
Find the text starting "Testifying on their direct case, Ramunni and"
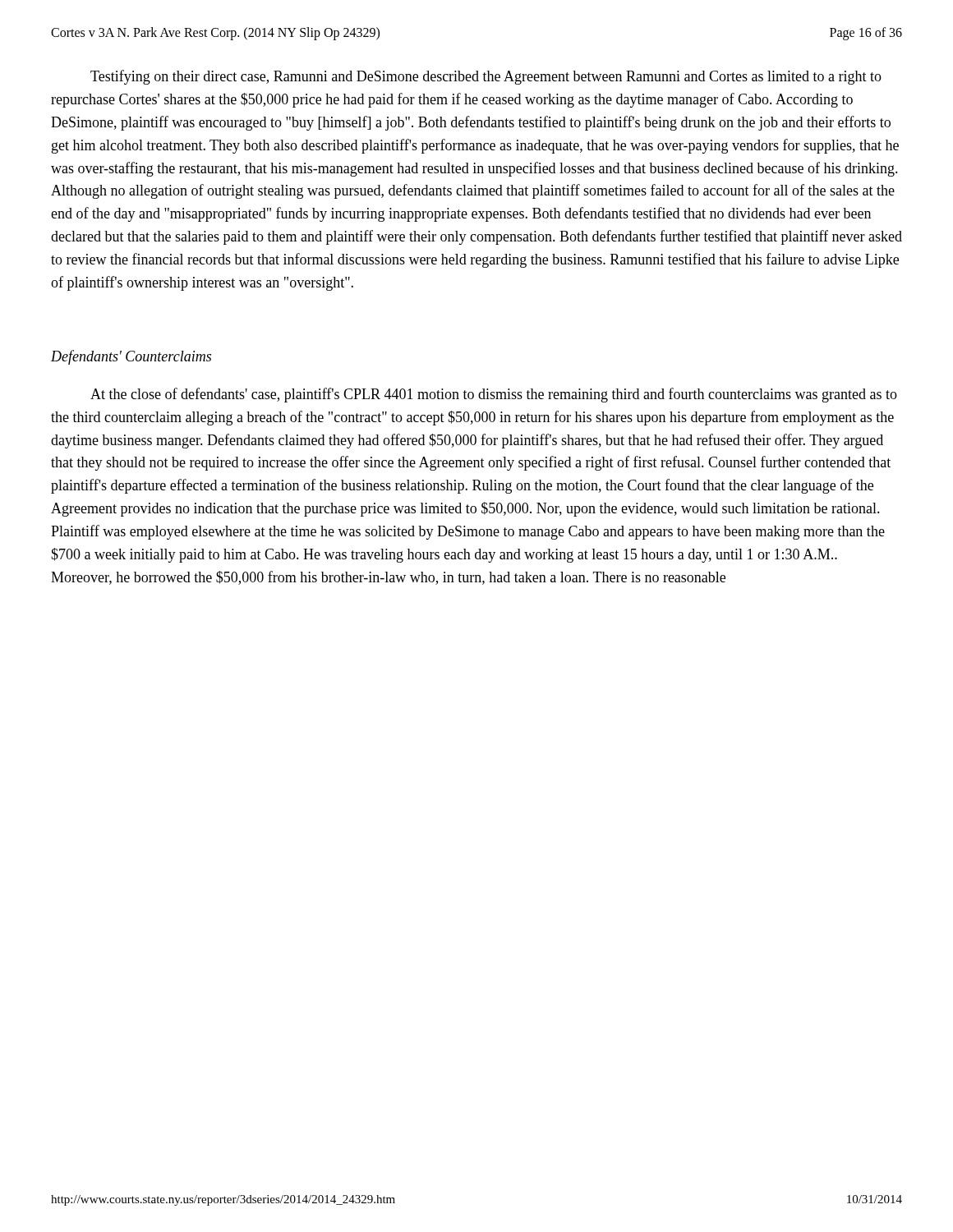476,180
